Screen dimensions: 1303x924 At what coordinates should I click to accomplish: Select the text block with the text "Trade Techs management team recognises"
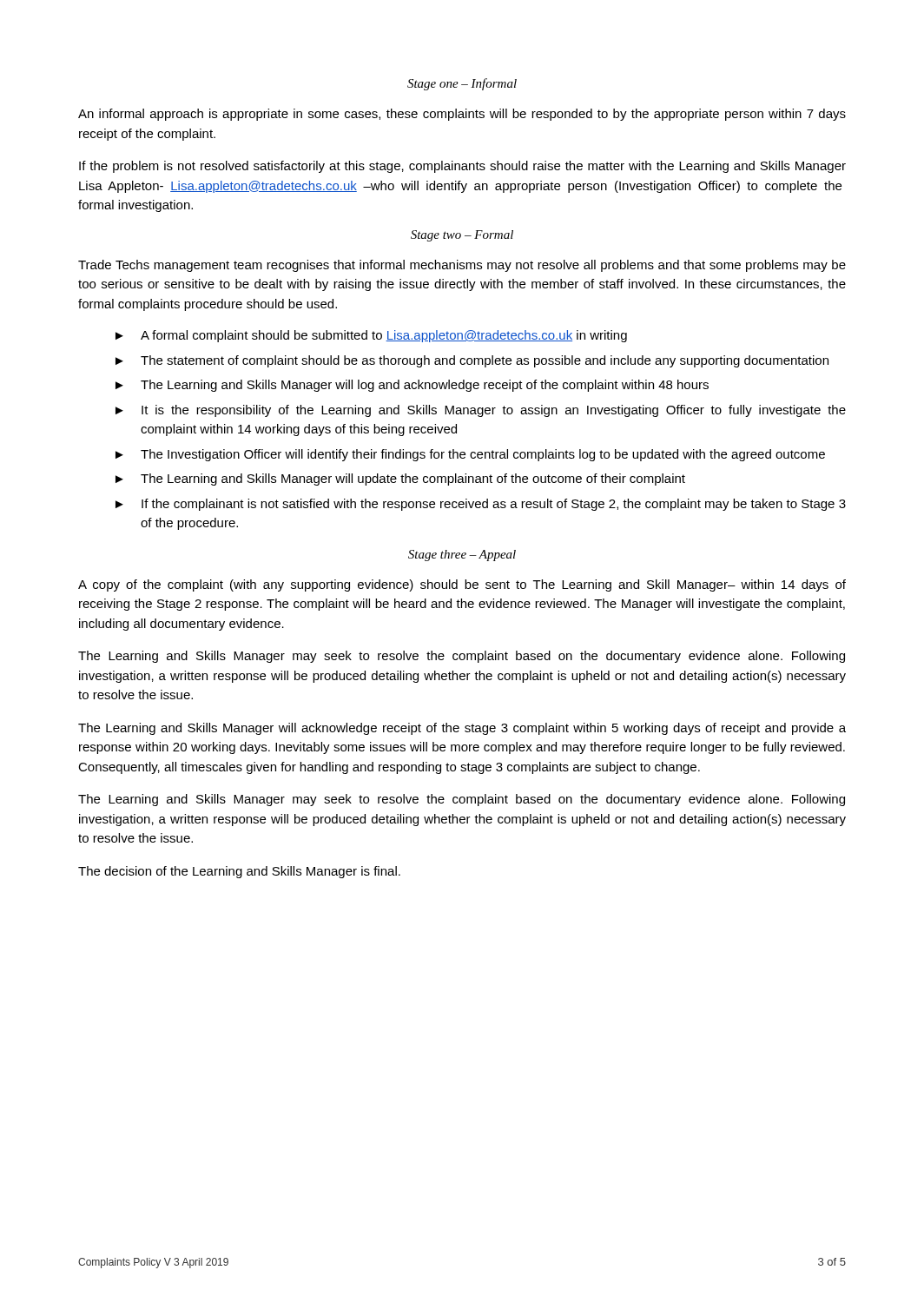point(462,284)
